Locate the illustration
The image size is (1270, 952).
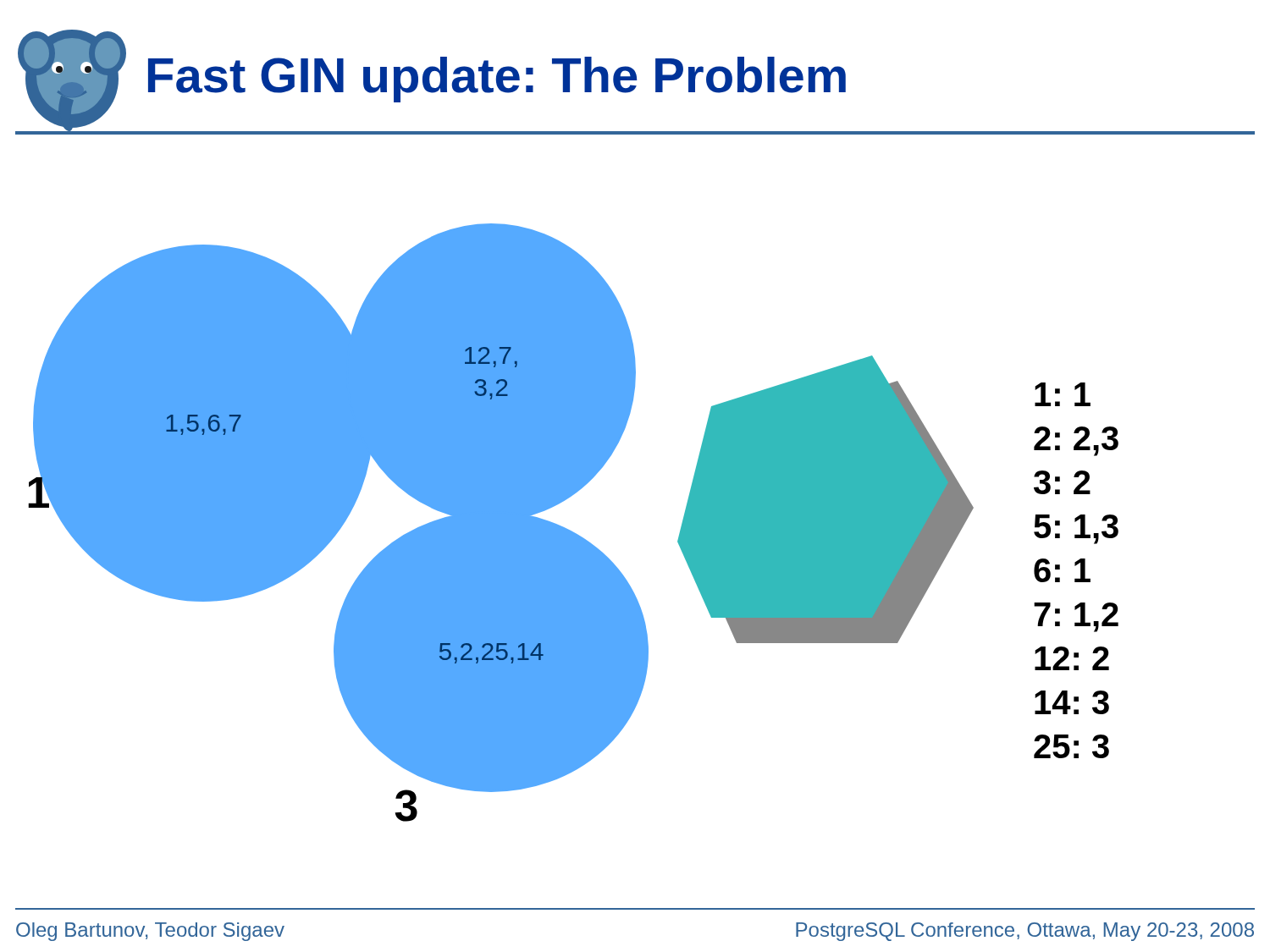635,523
